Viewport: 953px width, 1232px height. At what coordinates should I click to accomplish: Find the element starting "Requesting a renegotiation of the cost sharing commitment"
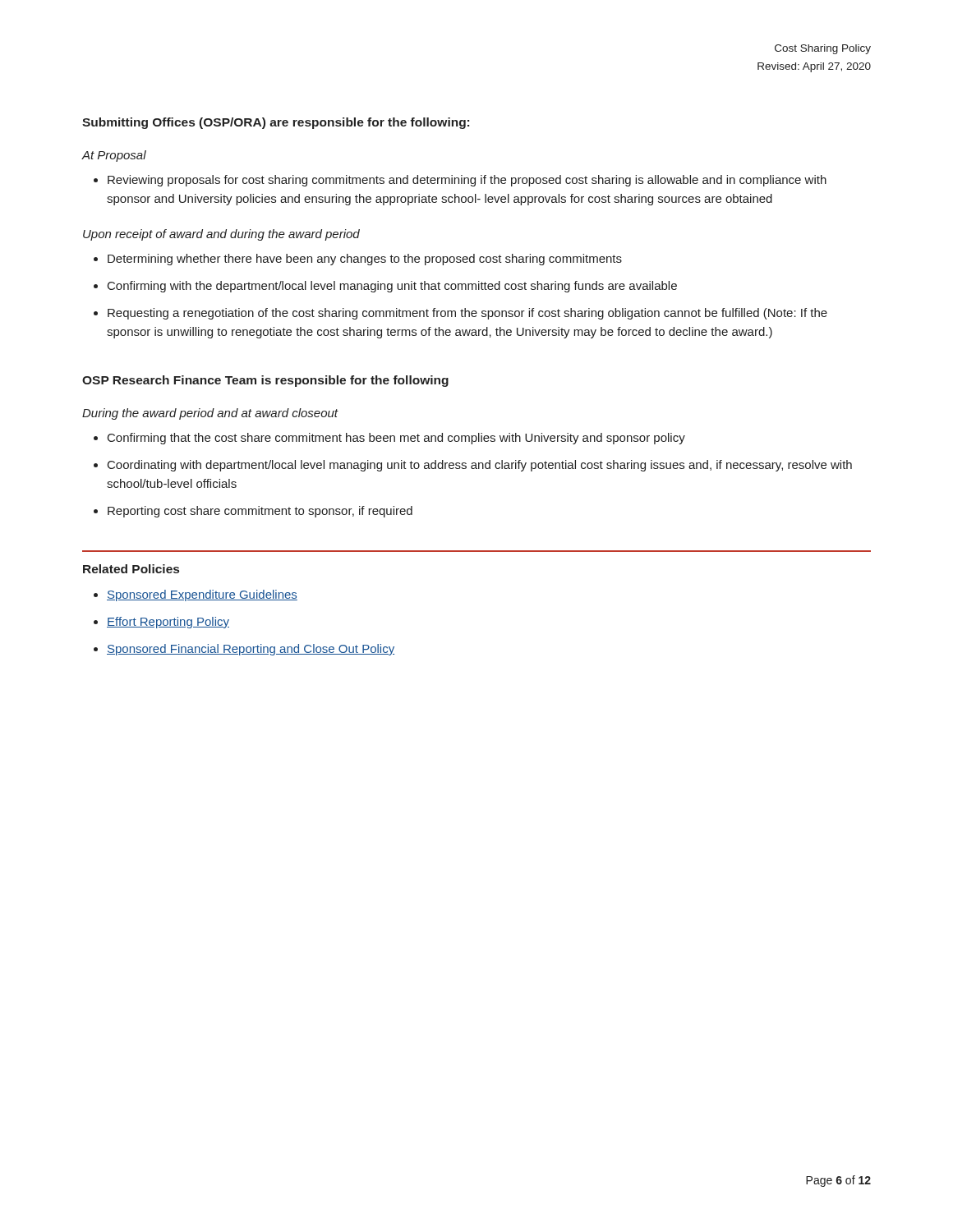click(467, 322)
